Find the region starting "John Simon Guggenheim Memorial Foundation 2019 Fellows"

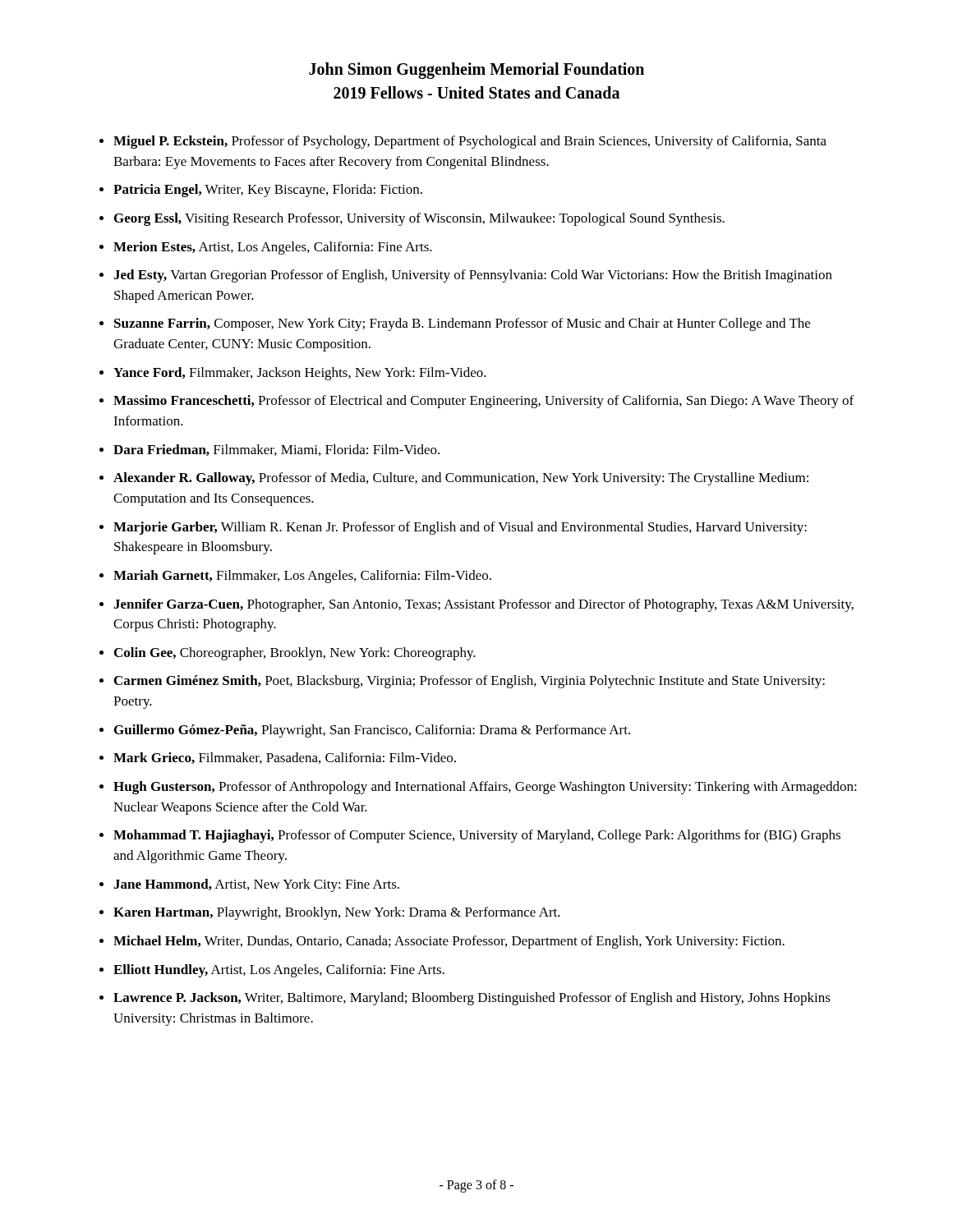click(x=476, y=81)
